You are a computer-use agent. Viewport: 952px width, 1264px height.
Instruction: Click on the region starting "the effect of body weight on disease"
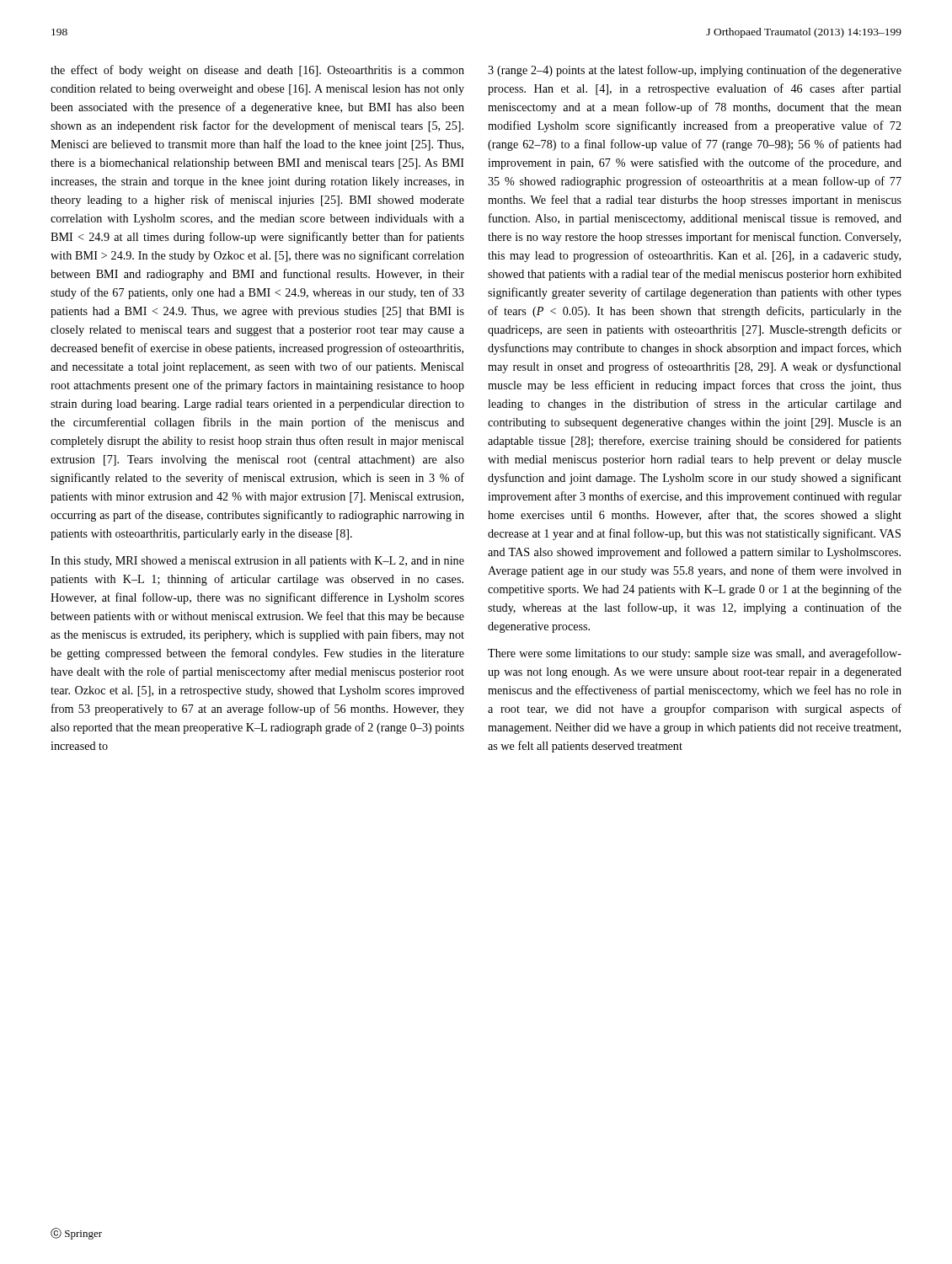(x=257, y=408)
